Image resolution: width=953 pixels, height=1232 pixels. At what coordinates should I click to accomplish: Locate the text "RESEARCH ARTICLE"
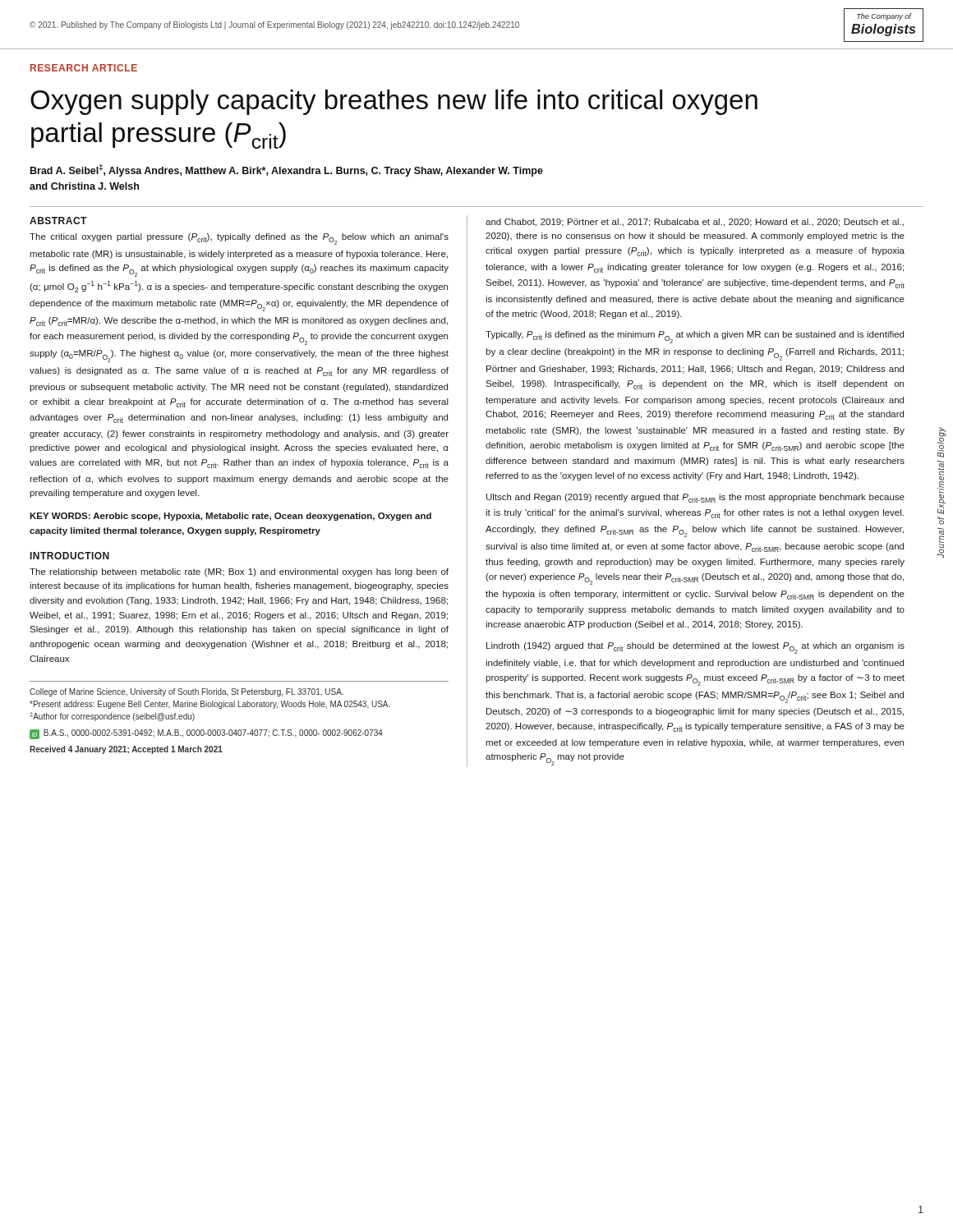[84, 68]
